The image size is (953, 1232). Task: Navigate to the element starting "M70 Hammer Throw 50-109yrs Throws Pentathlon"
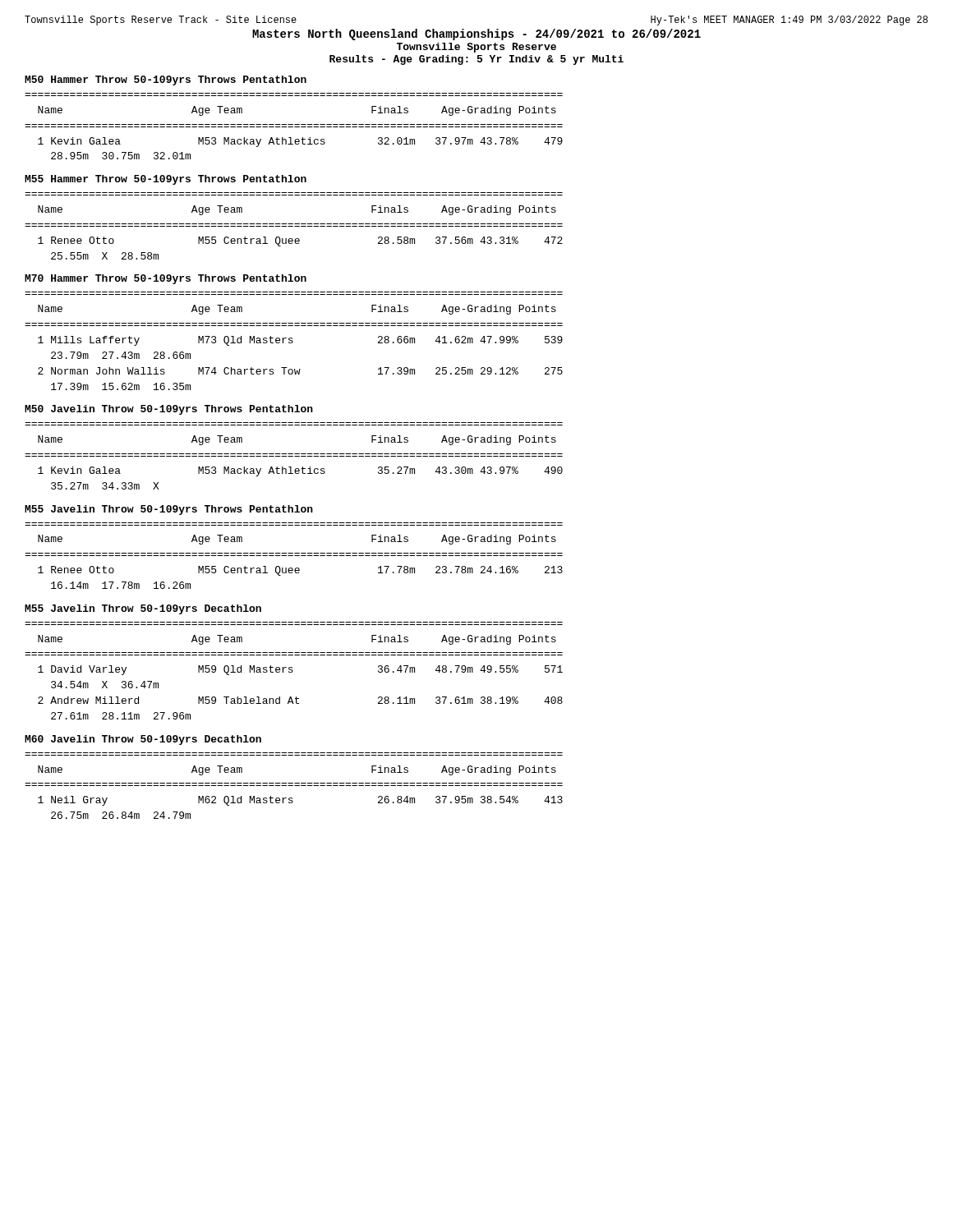coord(166,279)
